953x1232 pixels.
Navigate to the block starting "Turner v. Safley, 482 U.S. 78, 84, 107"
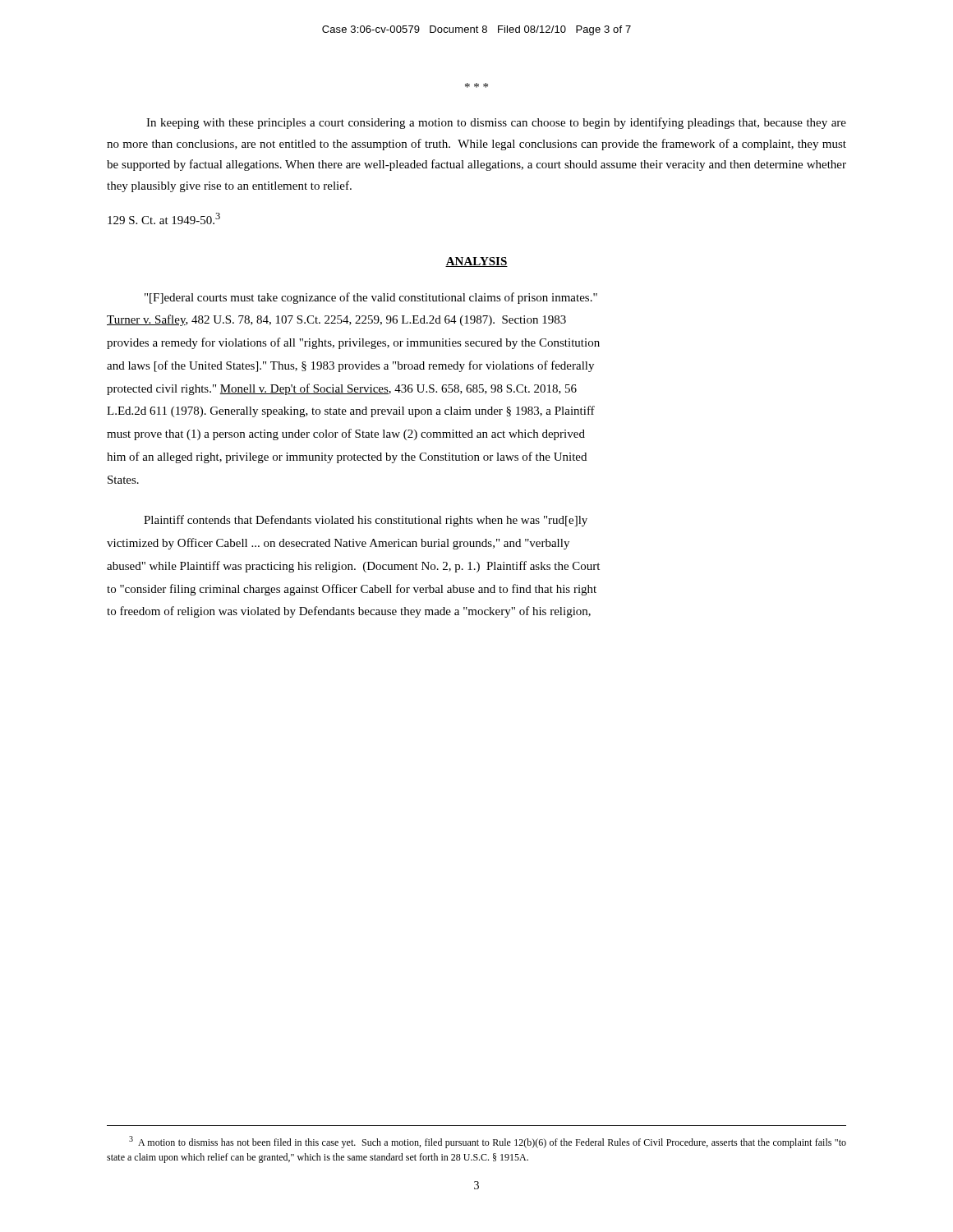pyautogui.click(x=337, y=320)
